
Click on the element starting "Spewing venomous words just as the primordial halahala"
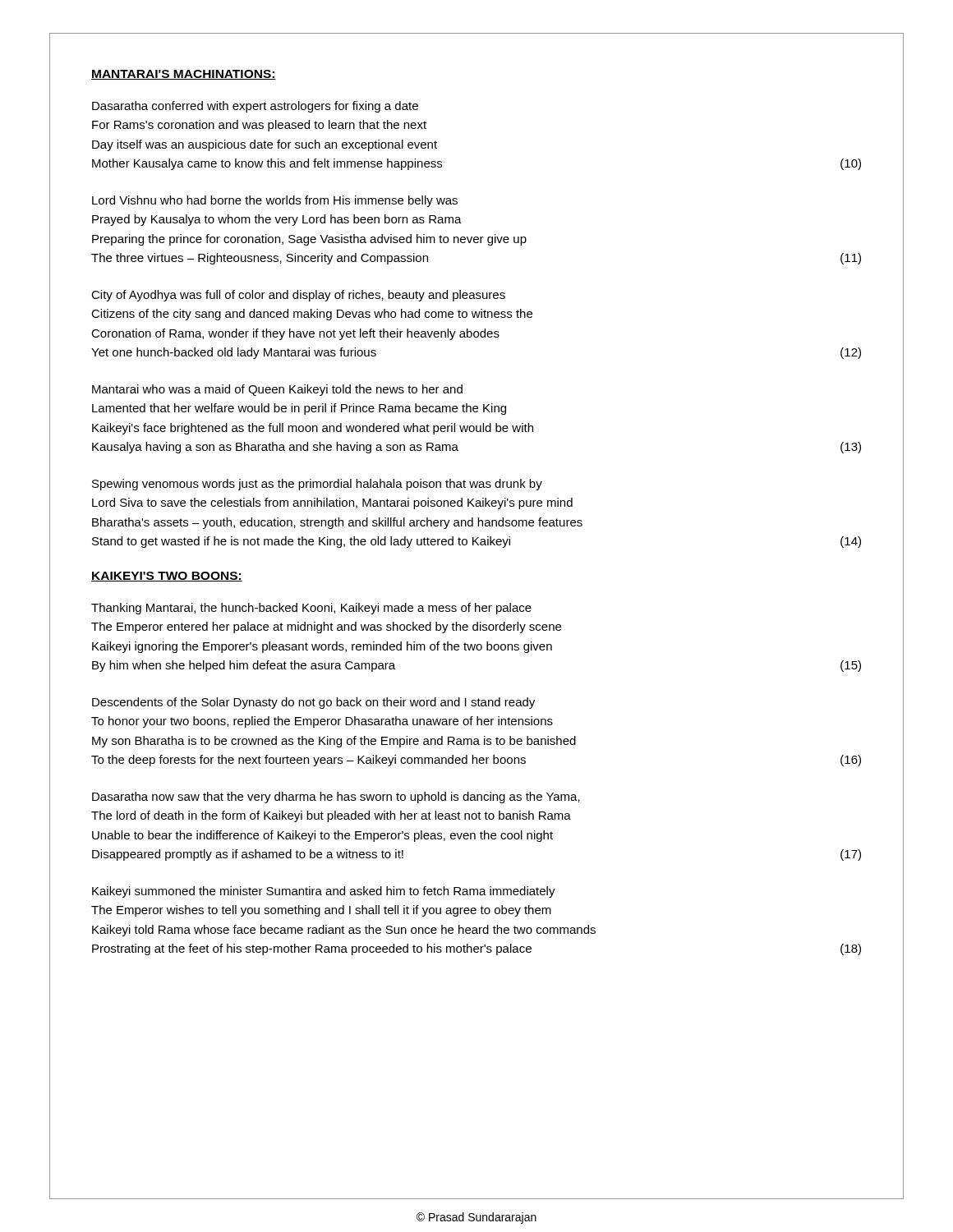click(476, 512)
